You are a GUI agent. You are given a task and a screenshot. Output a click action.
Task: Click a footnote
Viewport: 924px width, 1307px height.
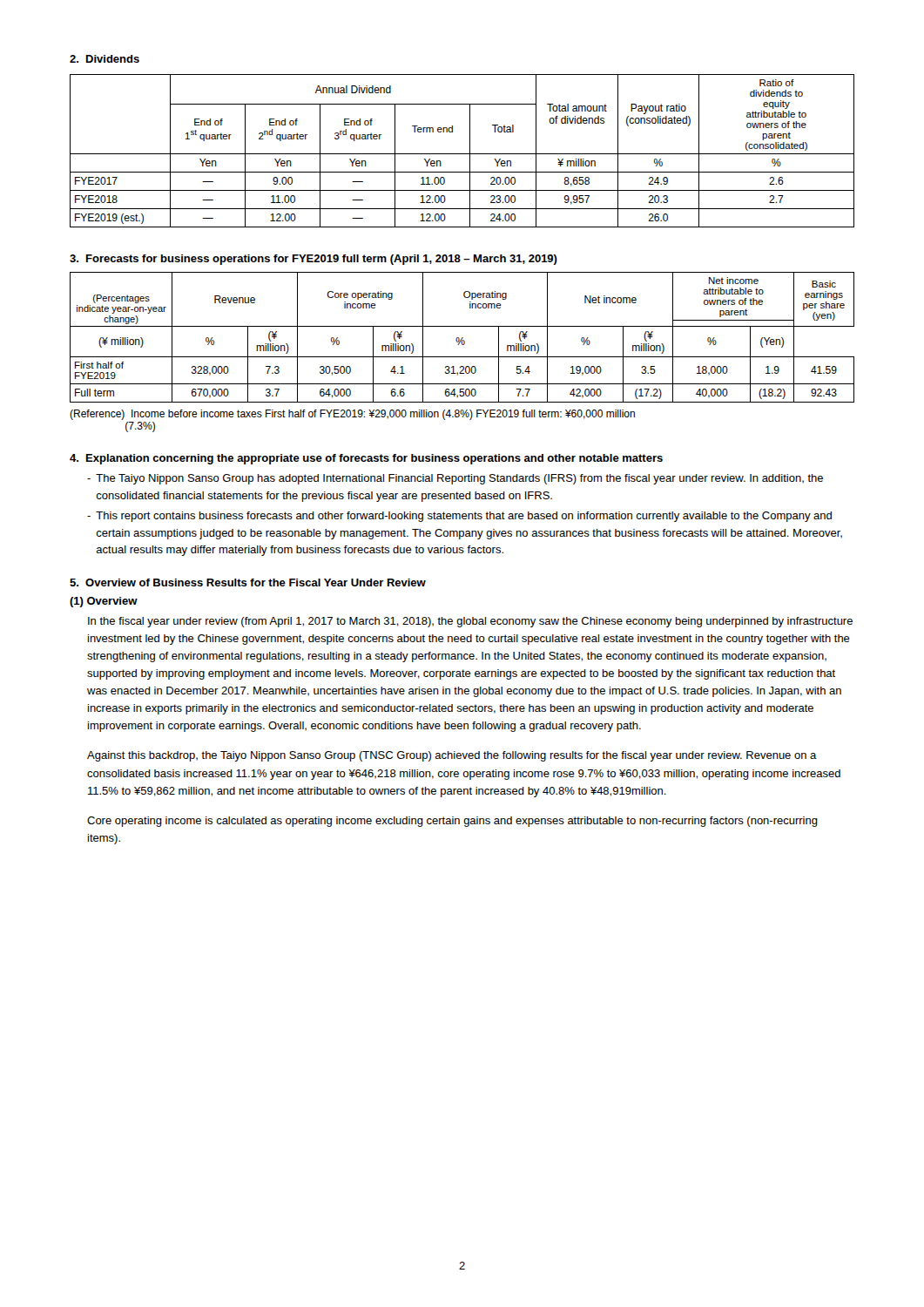[x=353, y=420]
